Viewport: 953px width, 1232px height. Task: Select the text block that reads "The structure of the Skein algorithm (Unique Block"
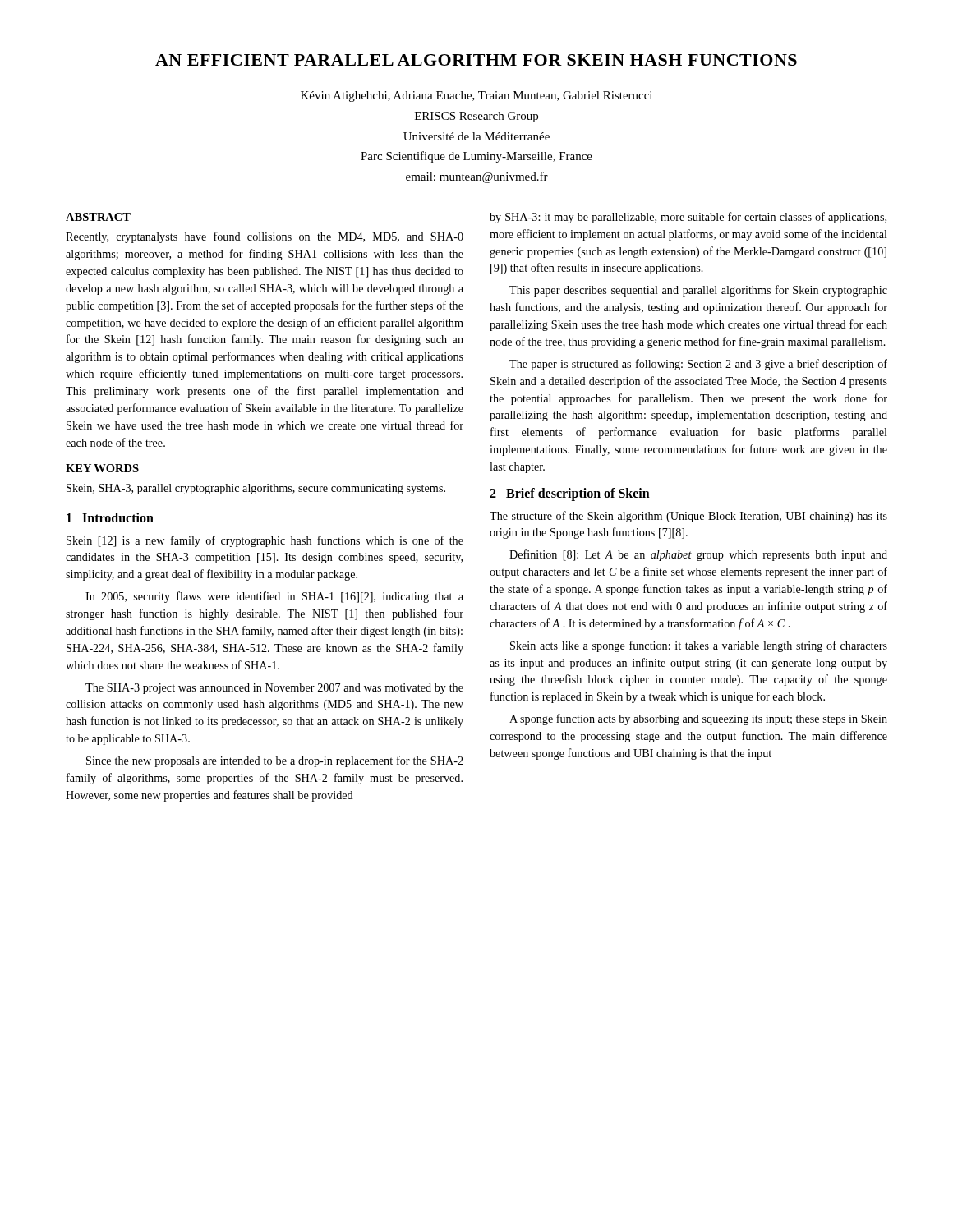(688, 635)
